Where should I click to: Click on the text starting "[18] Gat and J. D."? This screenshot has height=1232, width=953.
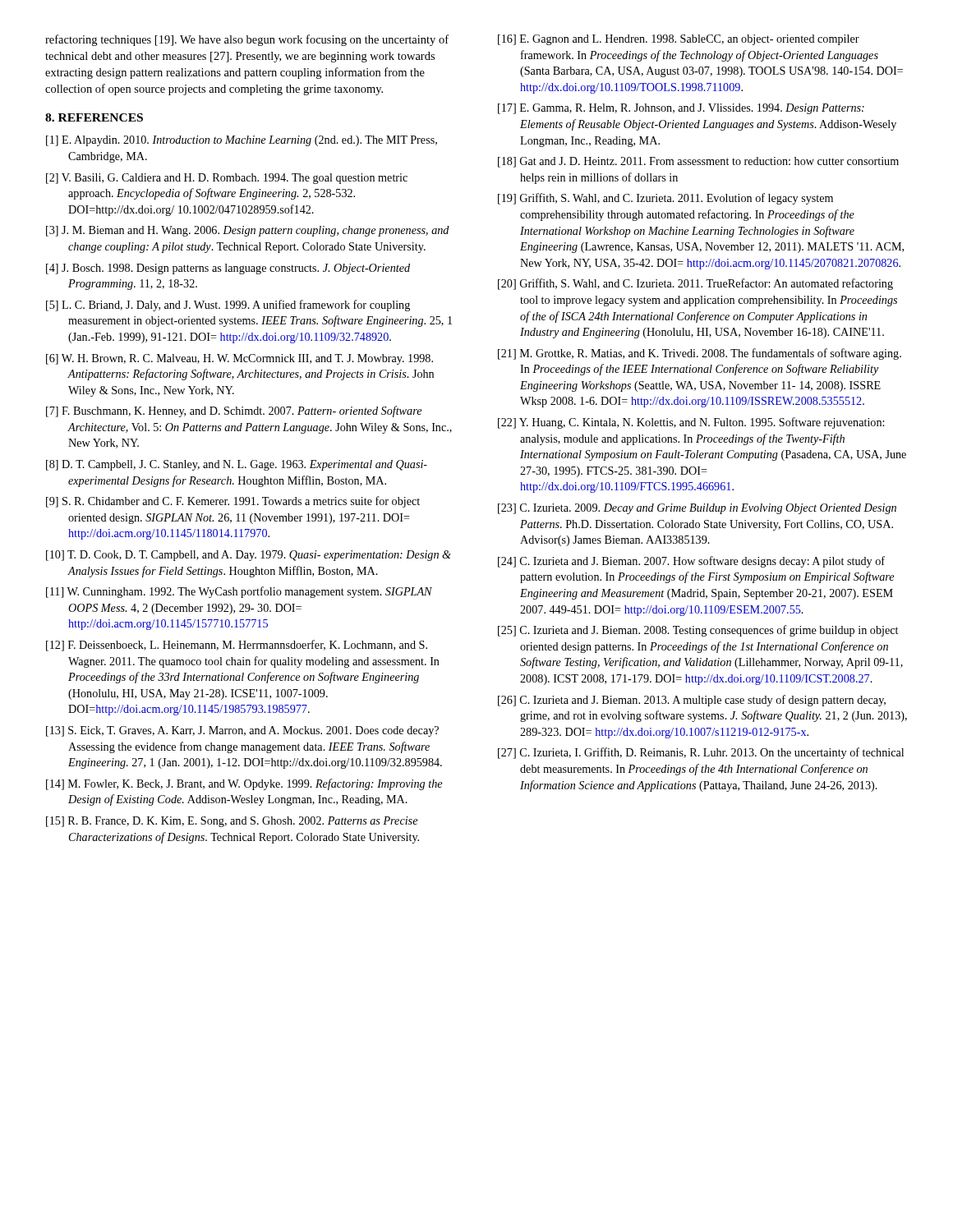[x=698, y=169]
